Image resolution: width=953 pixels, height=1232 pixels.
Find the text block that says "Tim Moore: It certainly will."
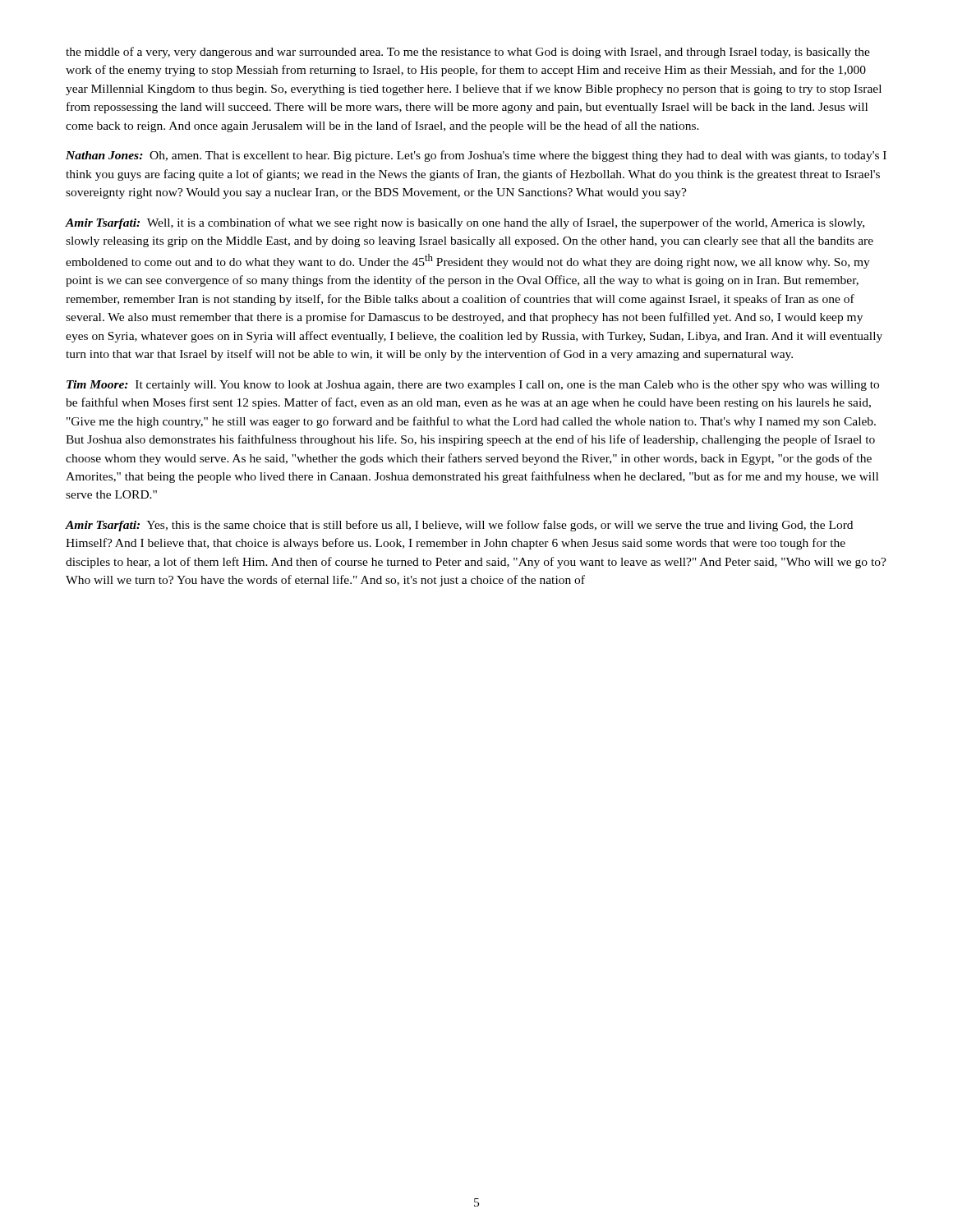(473, 439)
